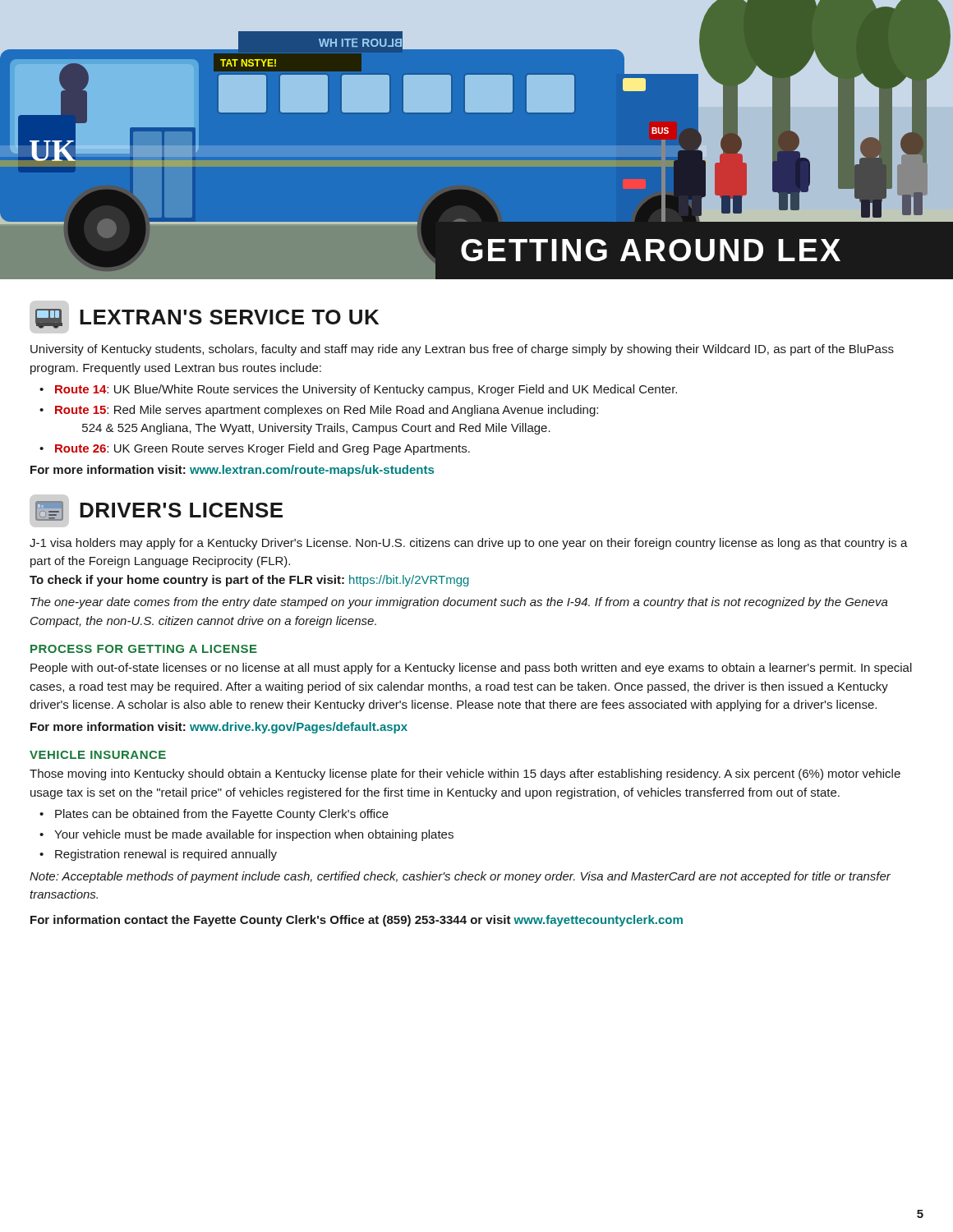Screen dimensions: 1232x953
Task: Point to "LEXTRAN'S SERVICE TO UK"
Action: pos(205,317)
